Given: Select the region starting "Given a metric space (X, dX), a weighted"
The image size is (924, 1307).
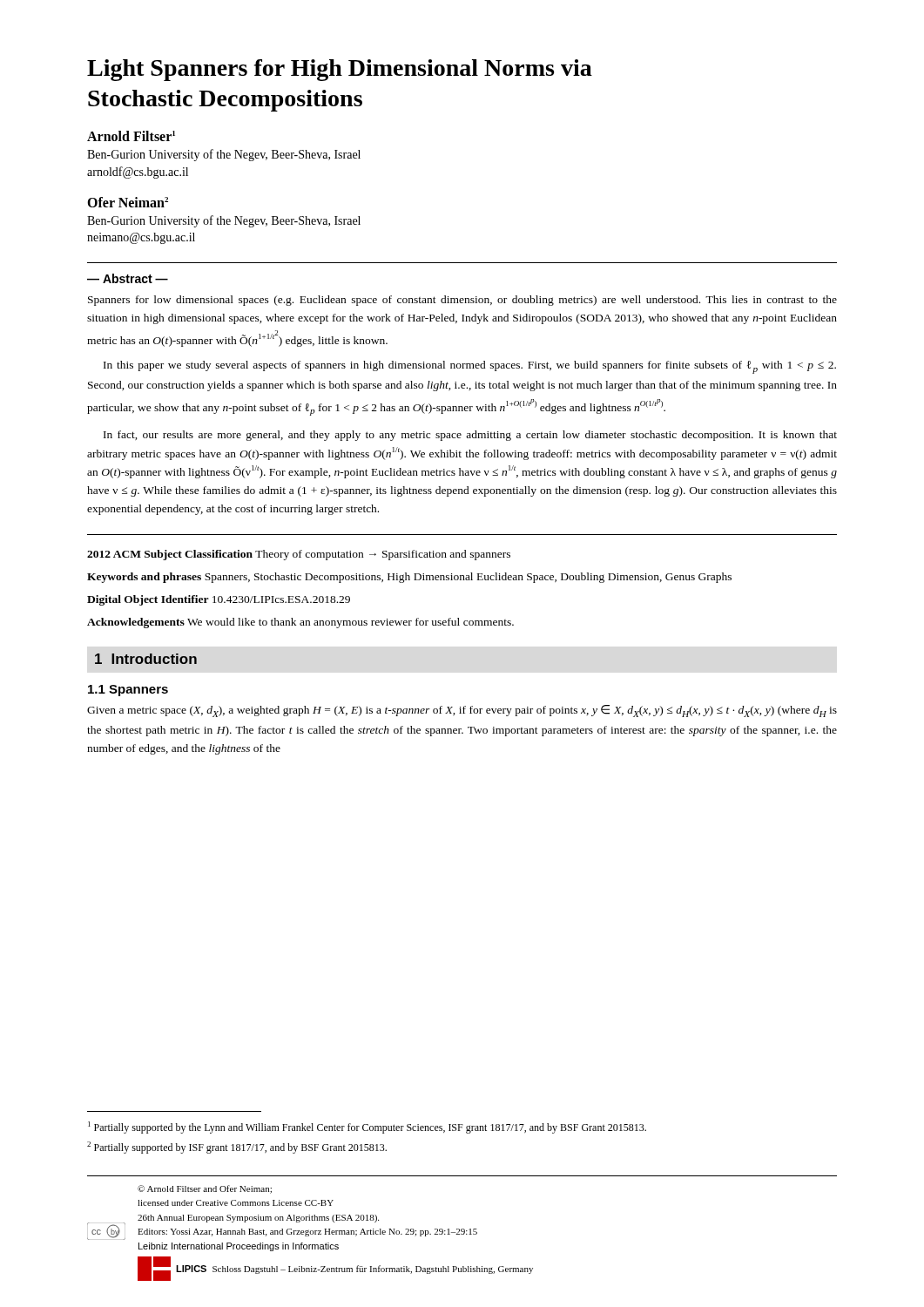Looking at the screenshot, I should coord(462,729).
